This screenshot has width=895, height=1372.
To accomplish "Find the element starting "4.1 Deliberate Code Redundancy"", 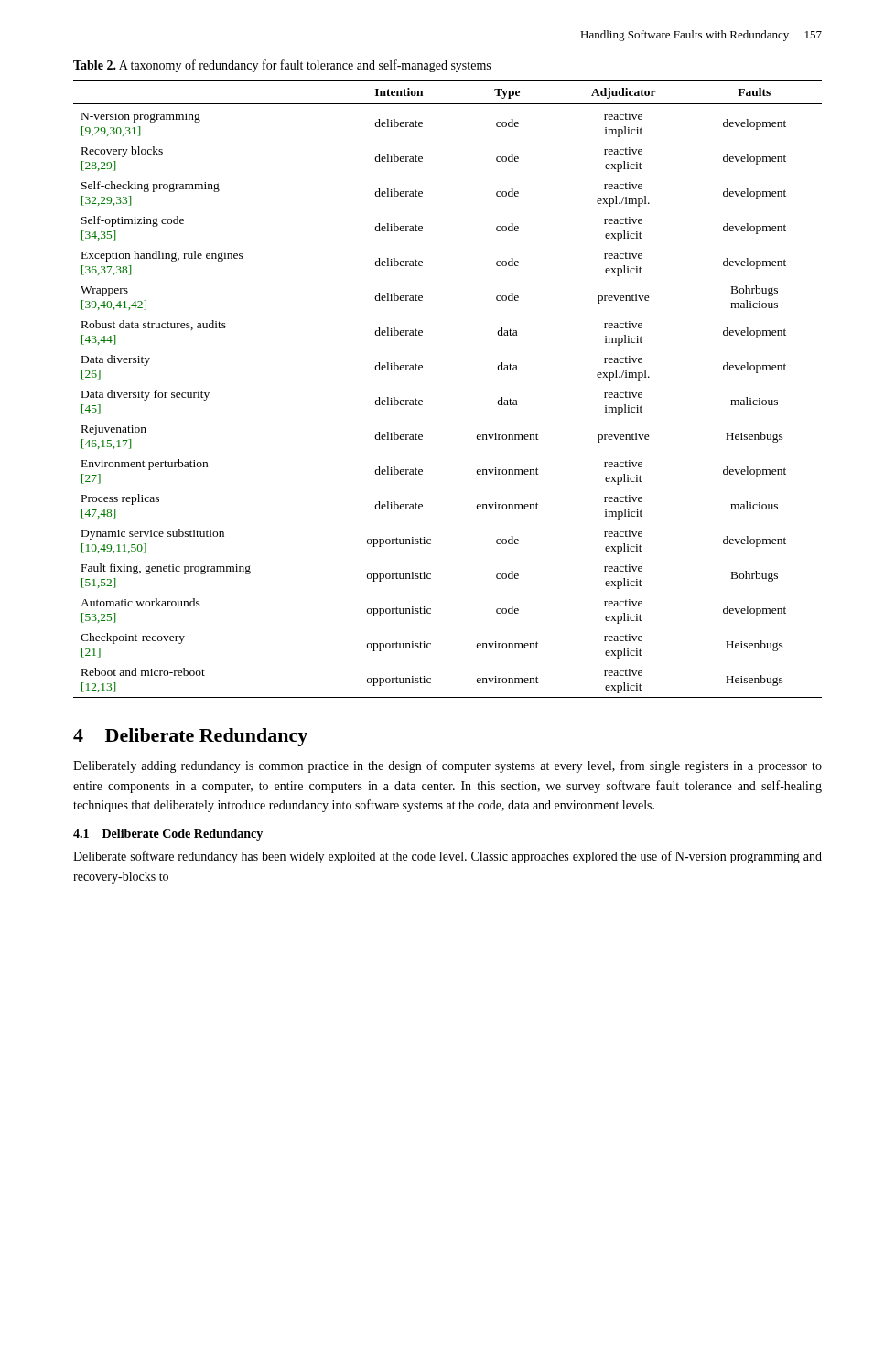I will click(x=168, y=834).
